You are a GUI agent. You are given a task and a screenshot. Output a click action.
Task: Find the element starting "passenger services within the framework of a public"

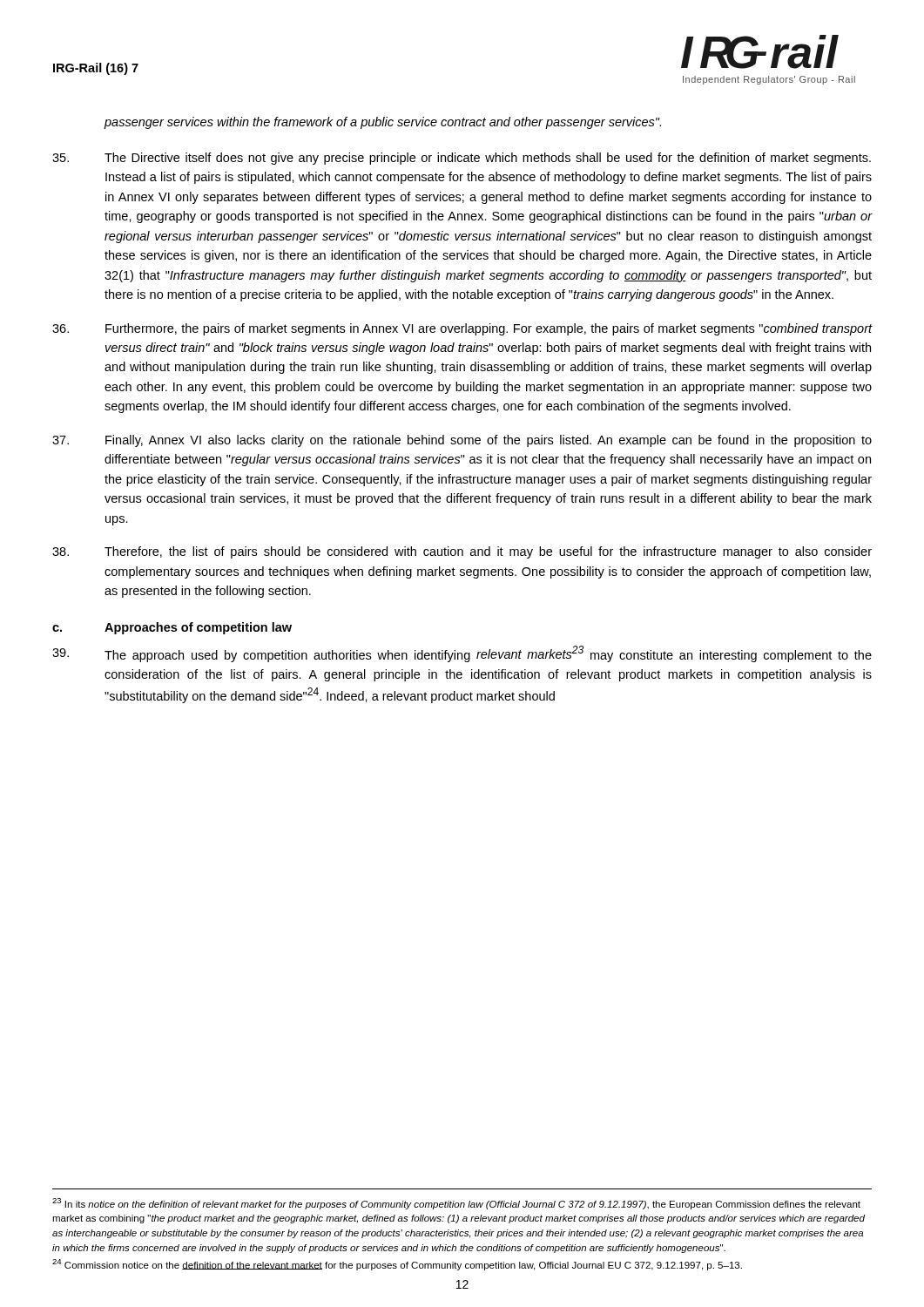click(384, 122)
